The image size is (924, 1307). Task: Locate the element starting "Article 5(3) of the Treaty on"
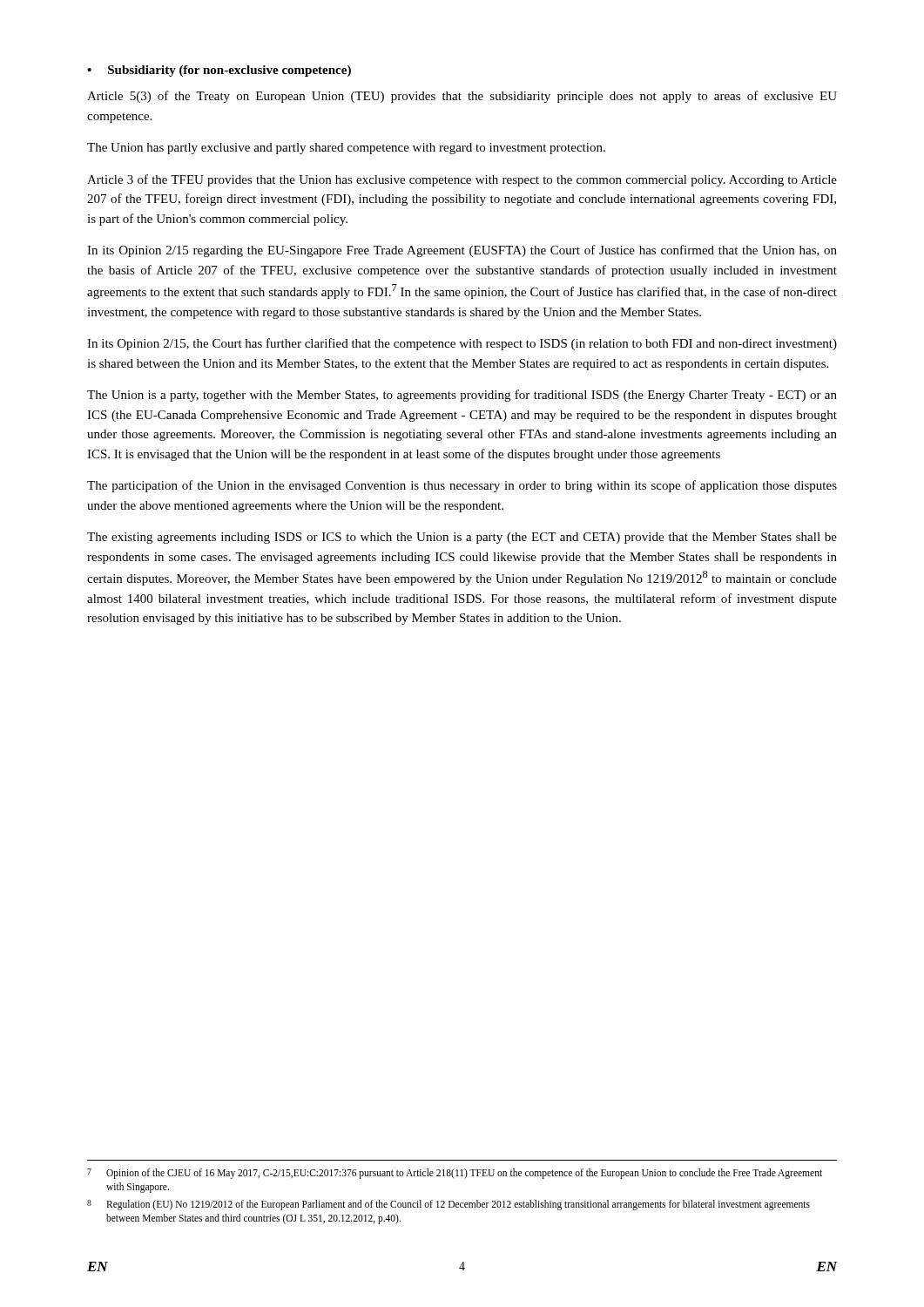point(462,106)
